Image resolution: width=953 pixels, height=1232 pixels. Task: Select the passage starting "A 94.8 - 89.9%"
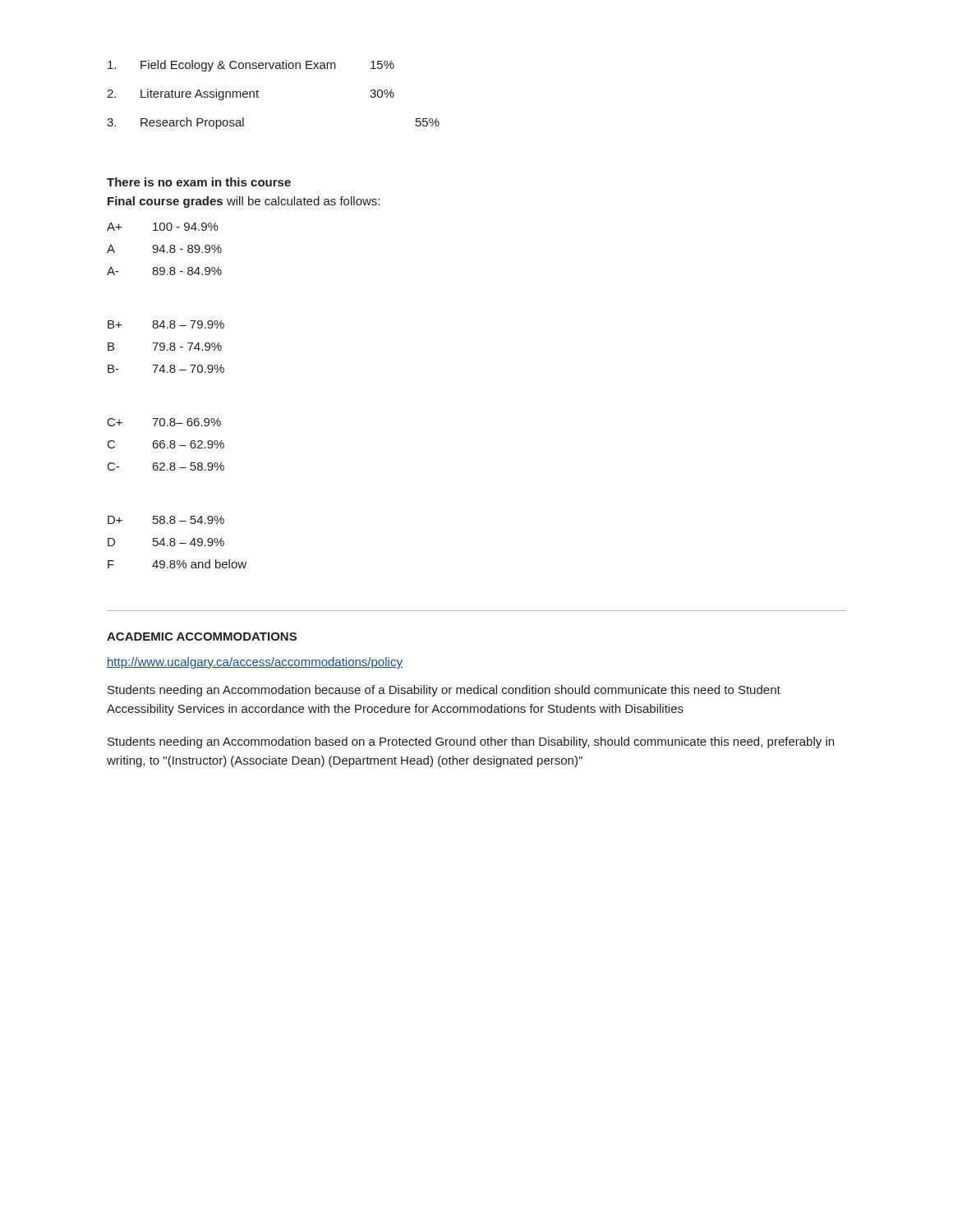point(164,248)
